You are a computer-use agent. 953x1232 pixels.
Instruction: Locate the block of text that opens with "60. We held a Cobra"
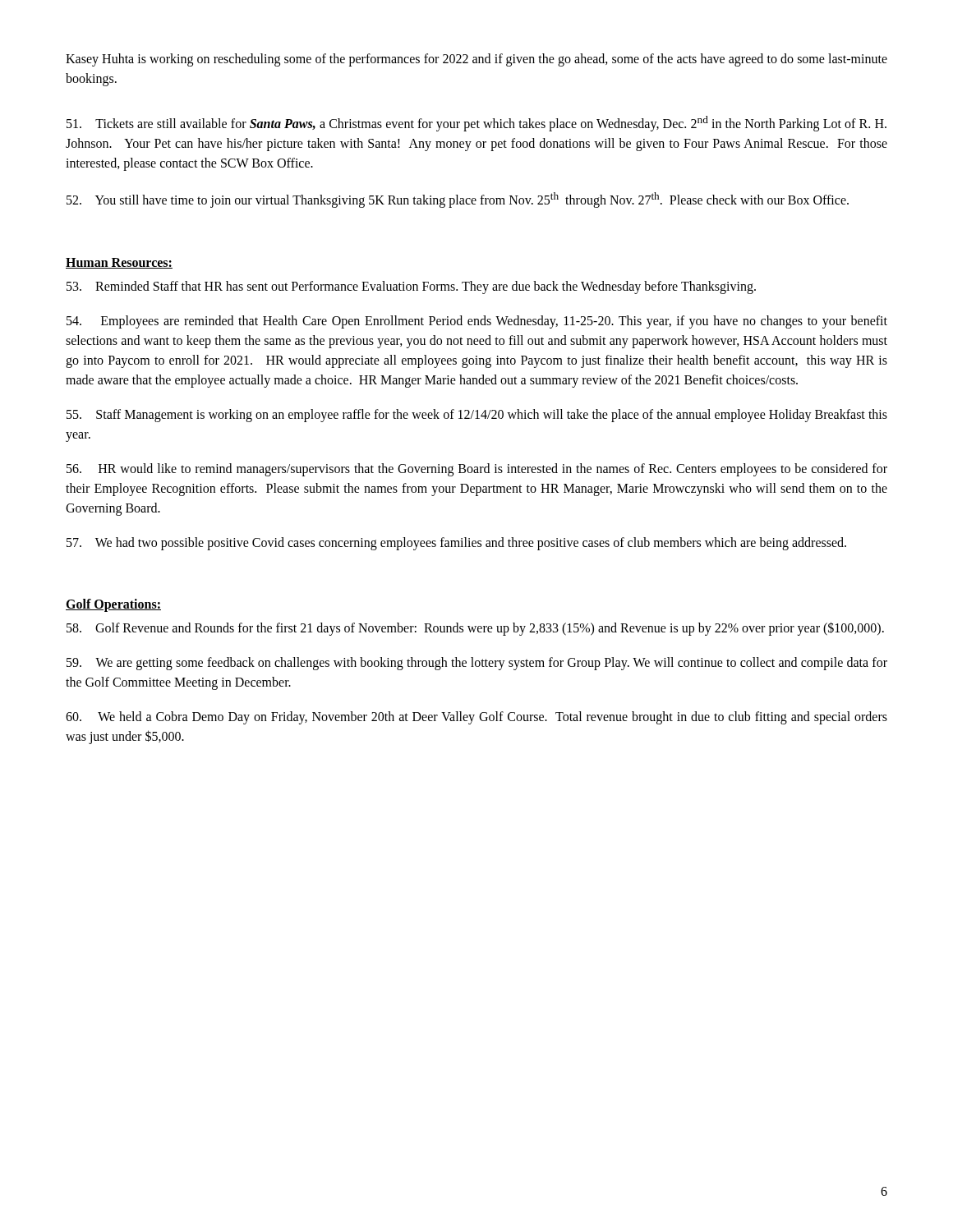point(476,726)
